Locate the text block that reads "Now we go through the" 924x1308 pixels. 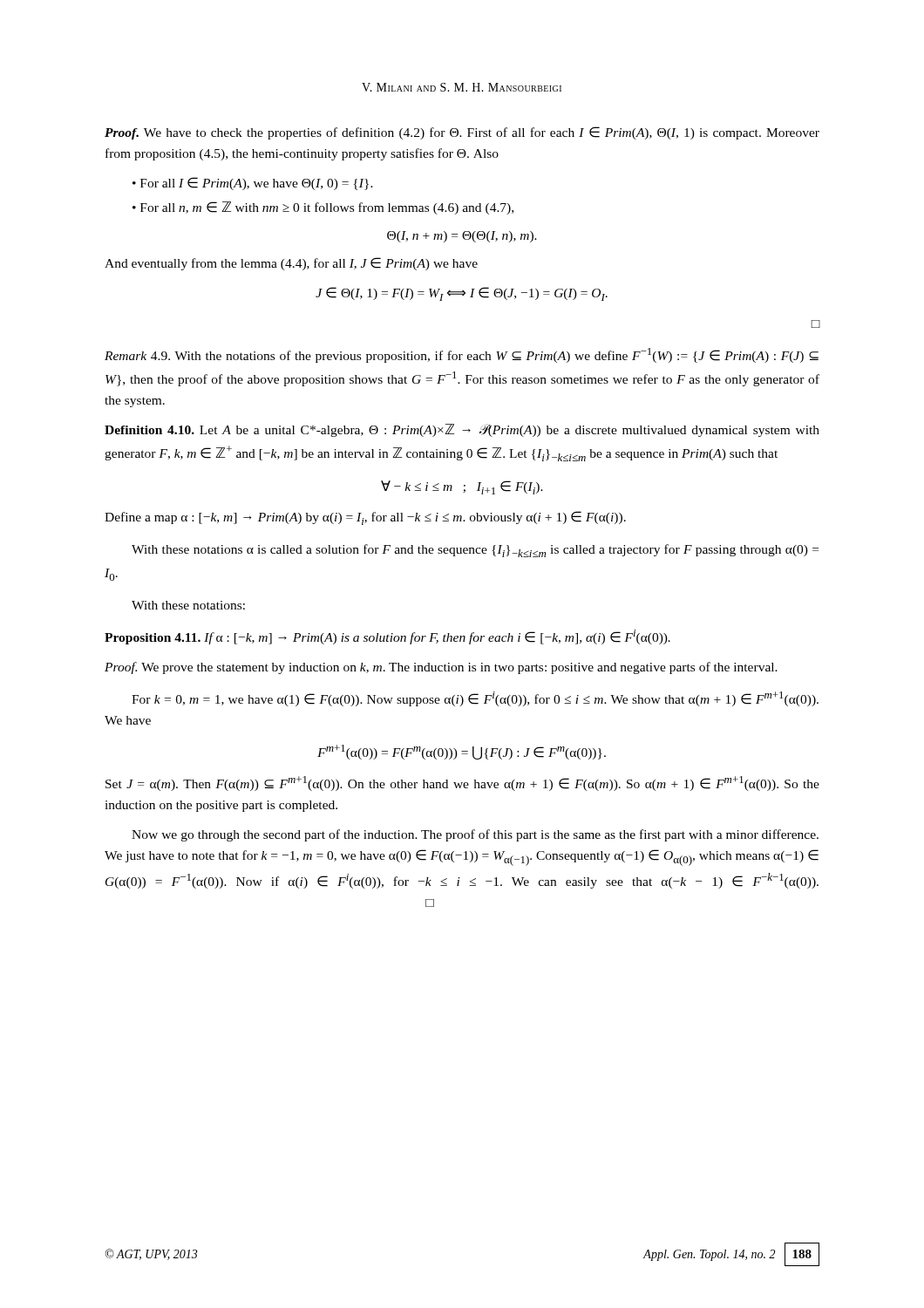[x=462, y=868]
